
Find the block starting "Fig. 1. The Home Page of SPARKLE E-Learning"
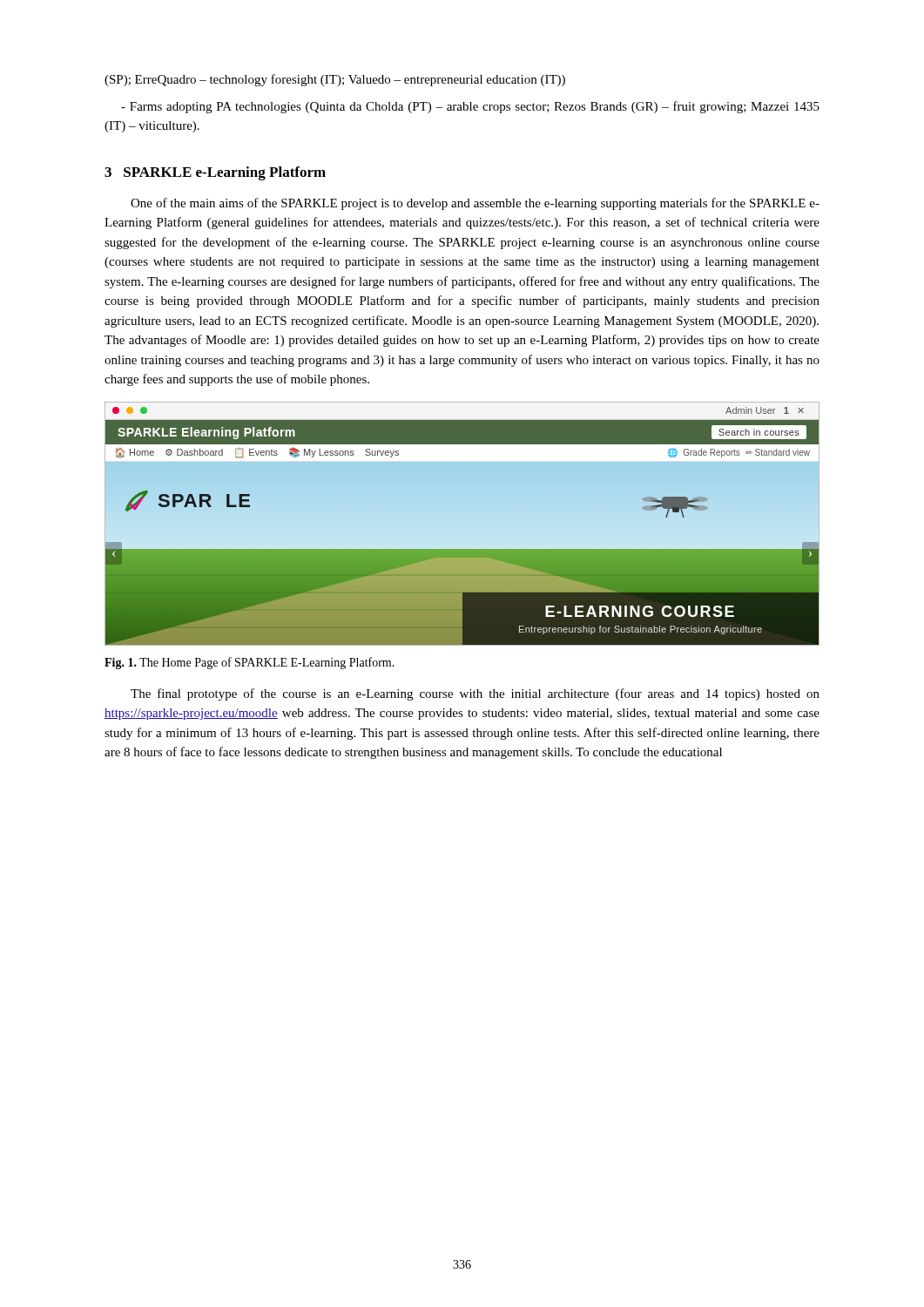pyautogui.click(x=250, y=662)
